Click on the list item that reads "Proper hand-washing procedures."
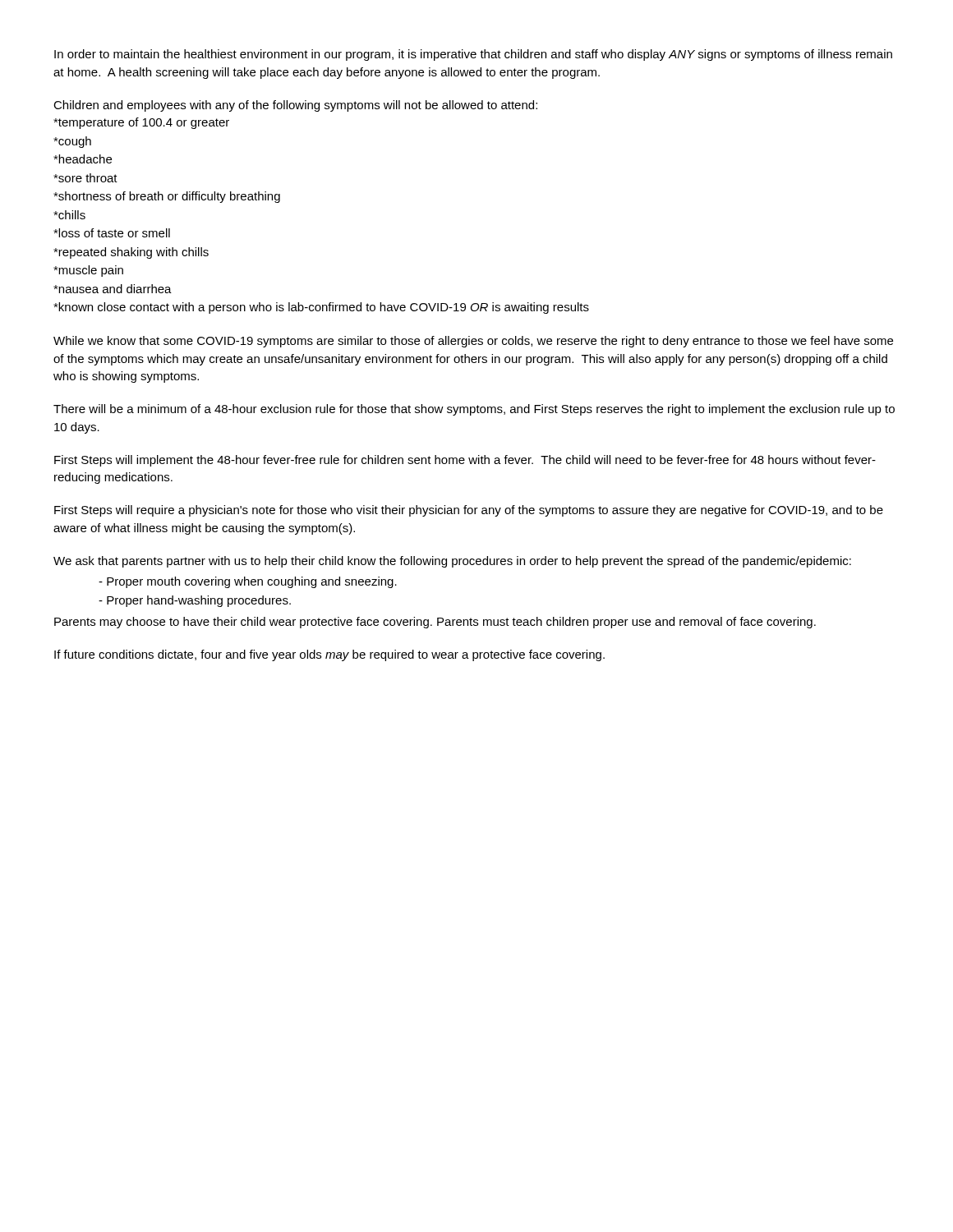Screen dimensions: 1232x953 click(x=195, y=600)
